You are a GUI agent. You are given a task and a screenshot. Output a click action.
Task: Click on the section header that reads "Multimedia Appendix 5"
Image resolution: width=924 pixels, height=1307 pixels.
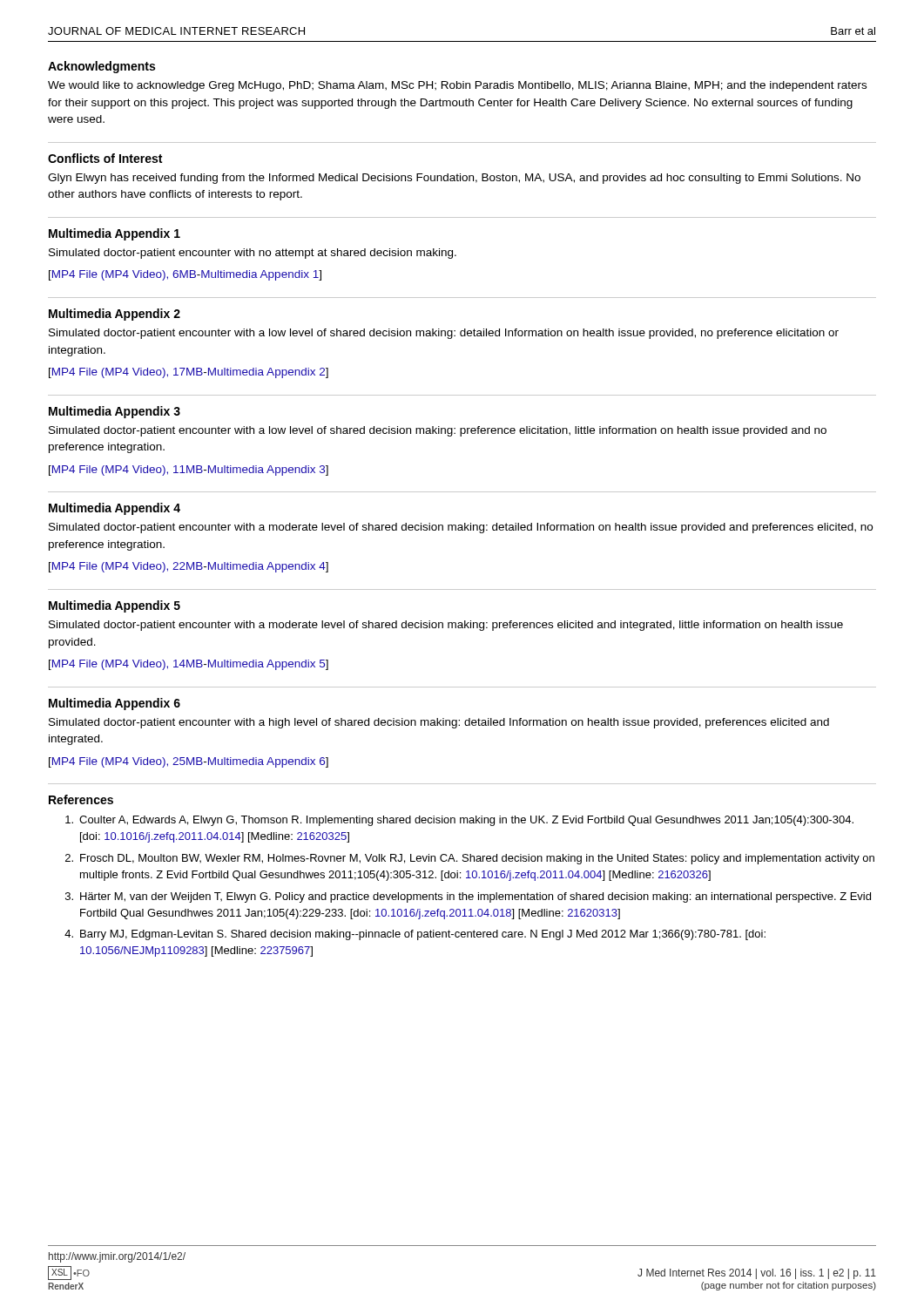114,606
